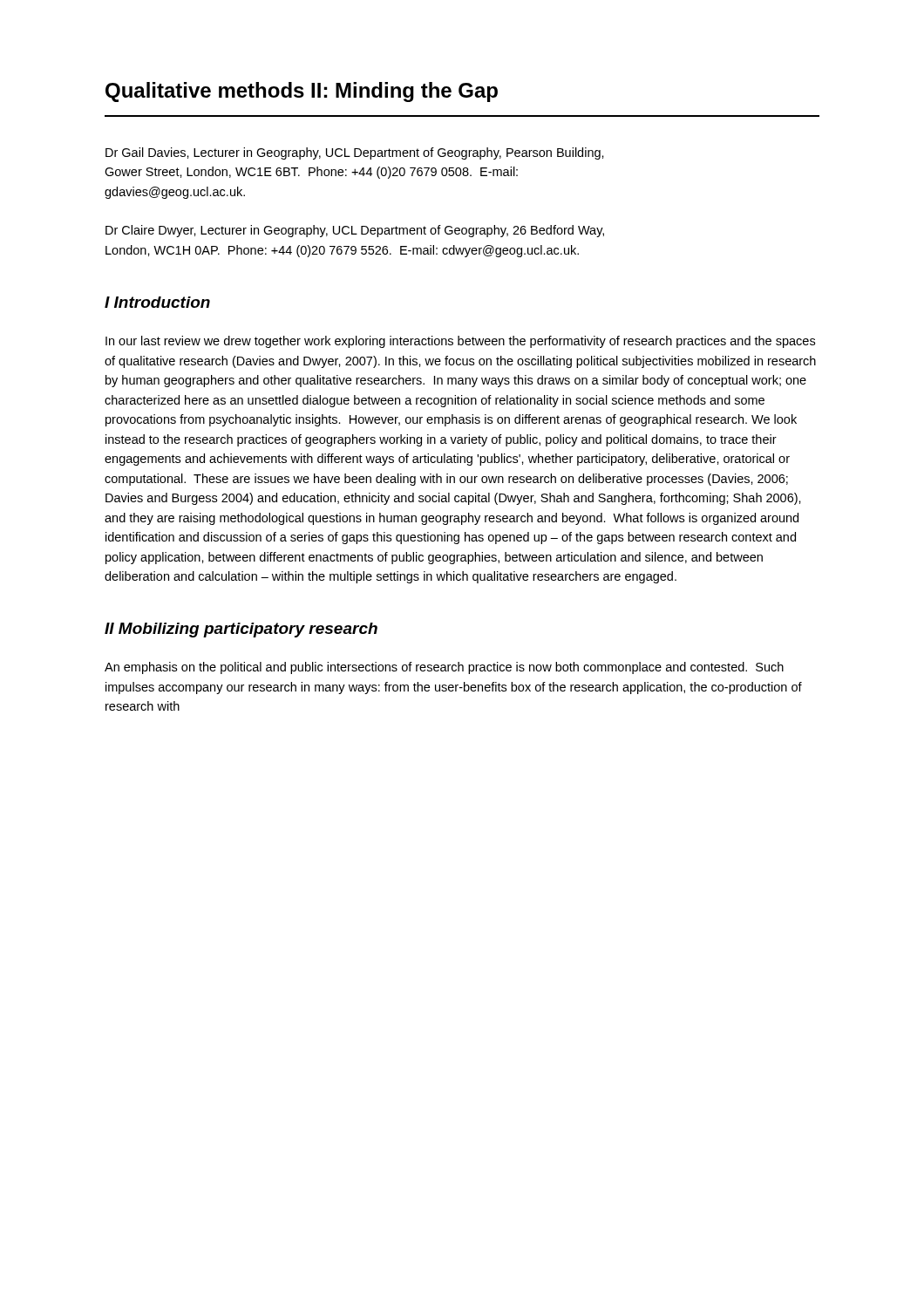Find the section header that reads "I Introduction"
924x1308 pixels.
point(157,302)
